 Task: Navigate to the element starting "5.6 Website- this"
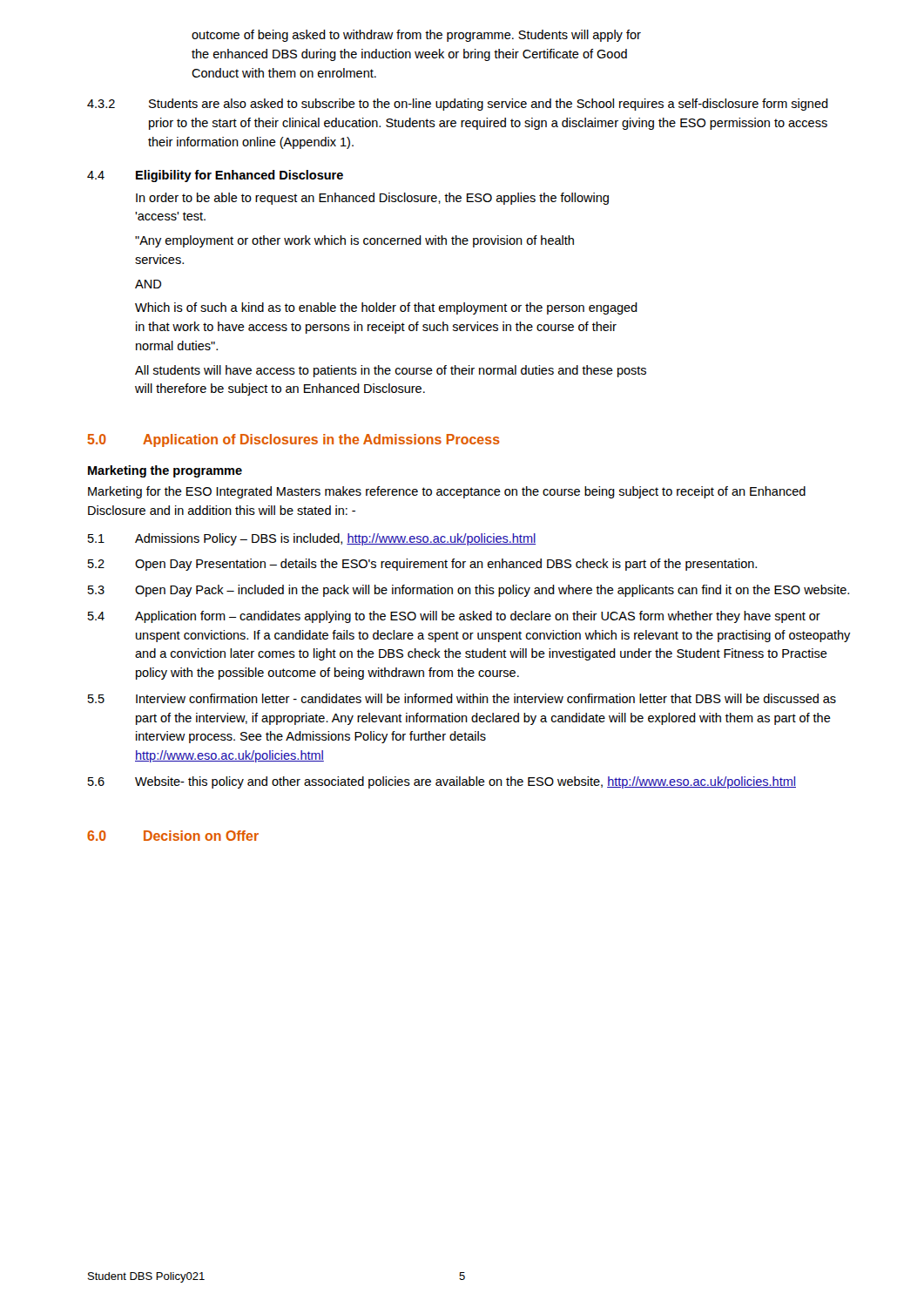click(471, 782)
